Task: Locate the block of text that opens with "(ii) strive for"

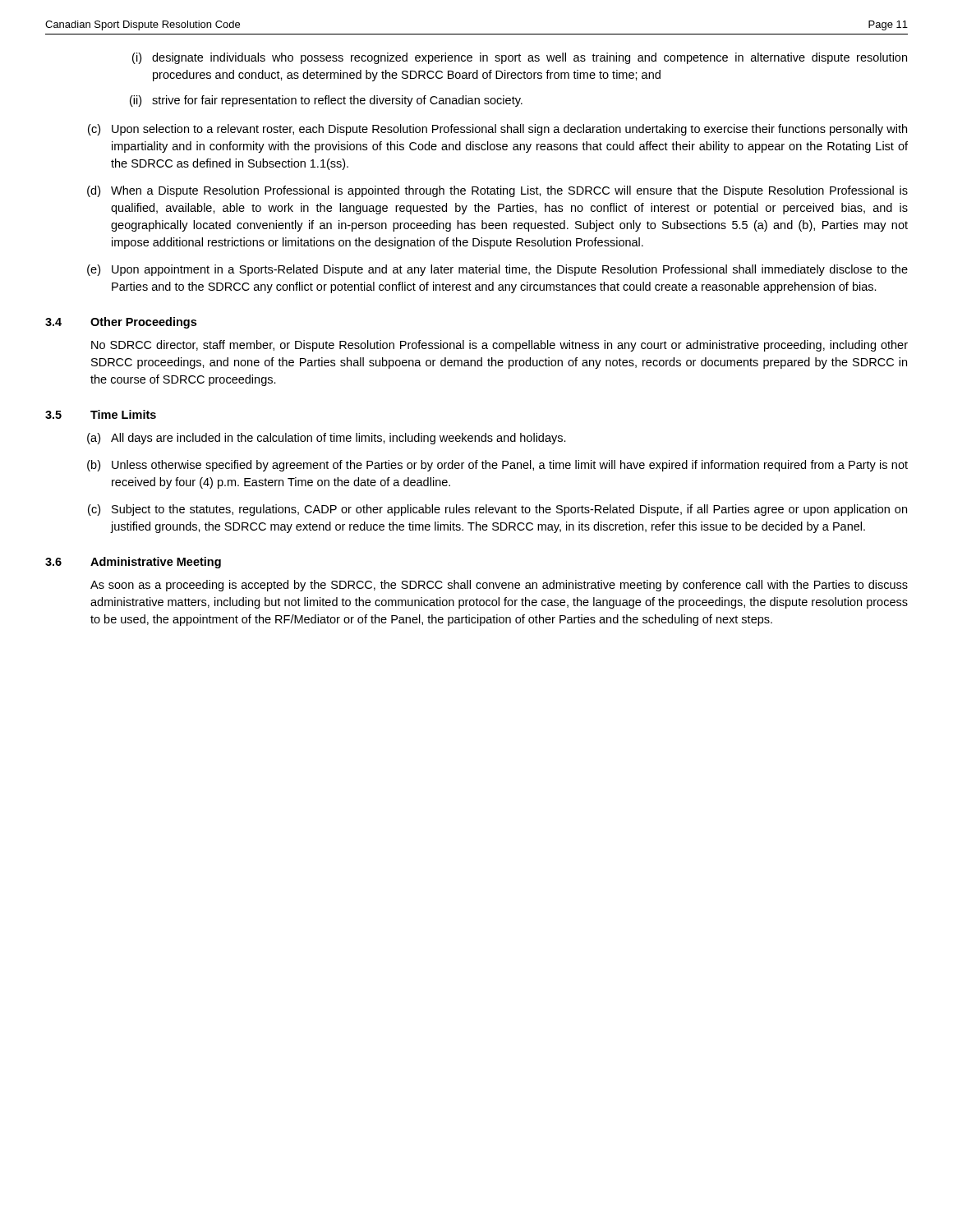Action: pos(317,101)
